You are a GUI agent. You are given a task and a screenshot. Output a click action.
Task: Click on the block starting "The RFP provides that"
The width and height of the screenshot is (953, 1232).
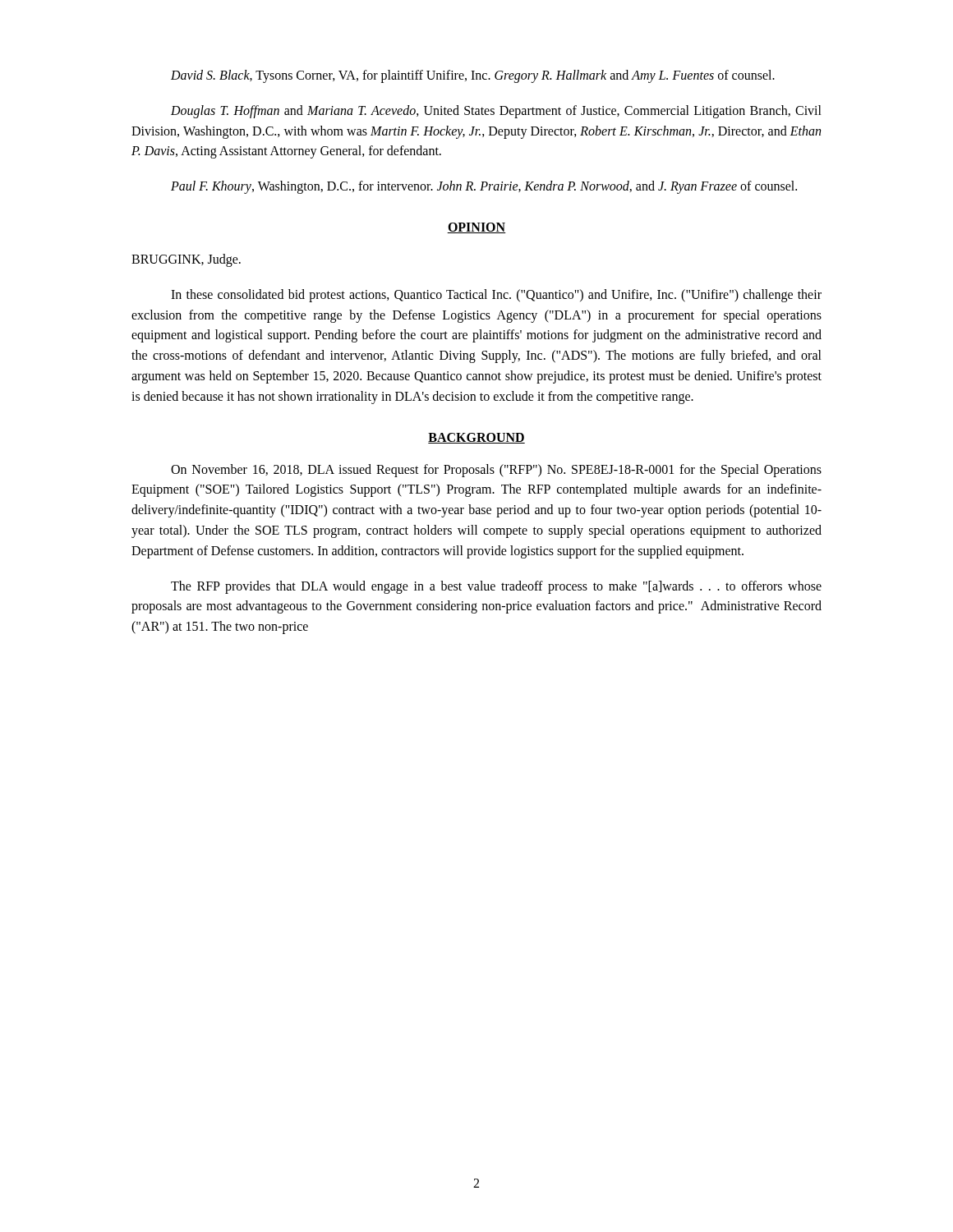476,606
